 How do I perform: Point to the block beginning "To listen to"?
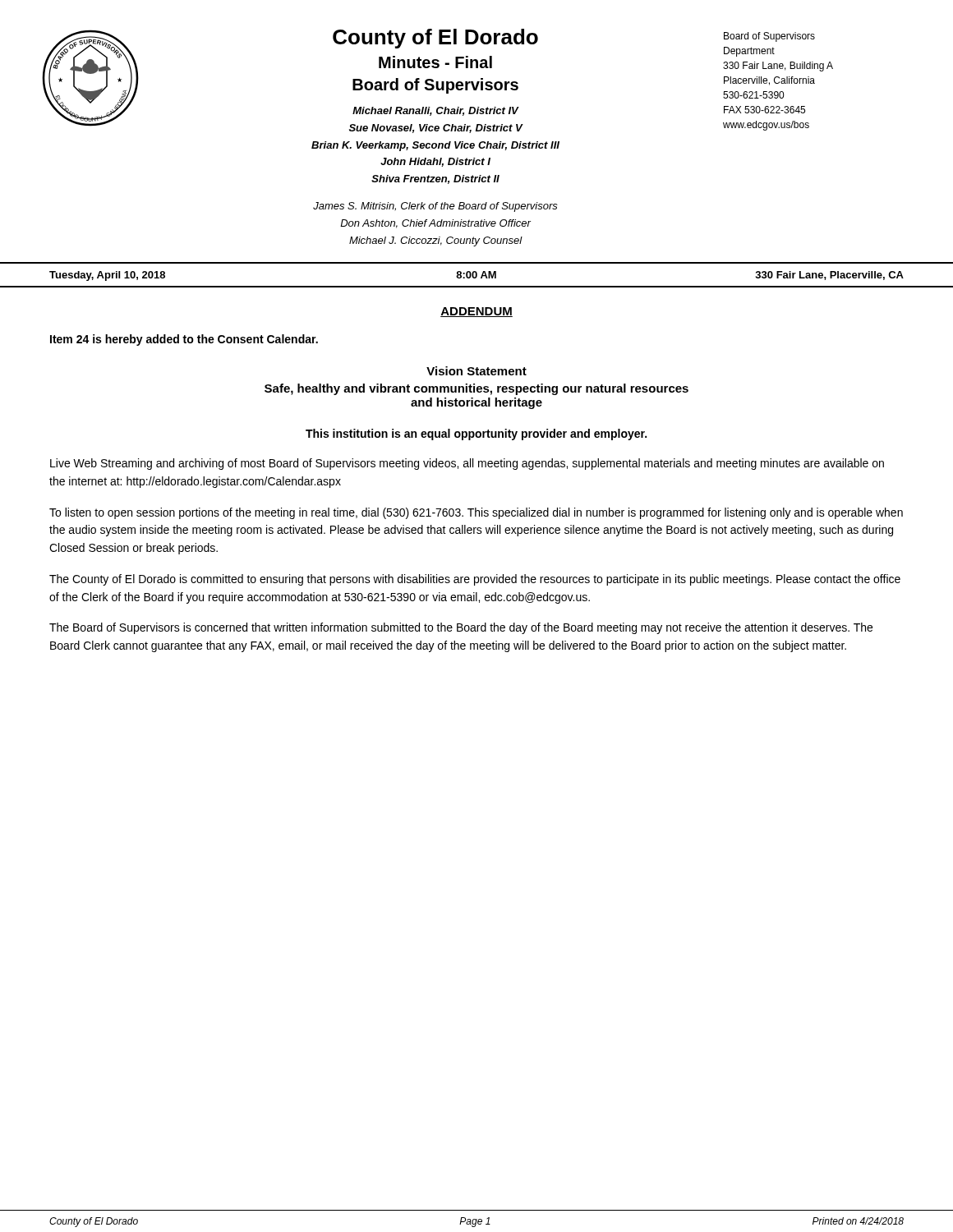point(476,530)
